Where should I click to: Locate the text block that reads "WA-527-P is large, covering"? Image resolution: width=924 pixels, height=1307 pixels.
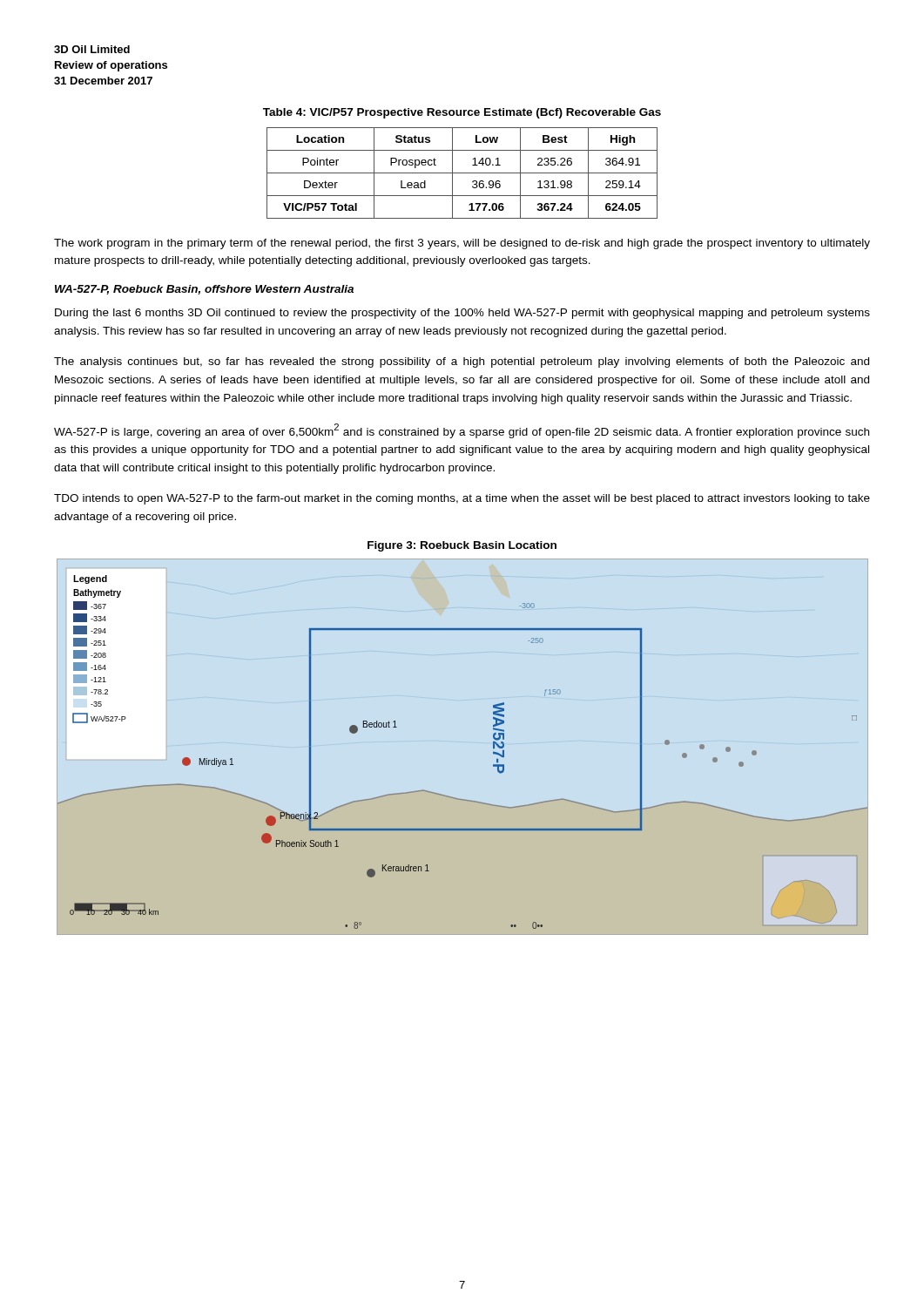coord(462,448)
